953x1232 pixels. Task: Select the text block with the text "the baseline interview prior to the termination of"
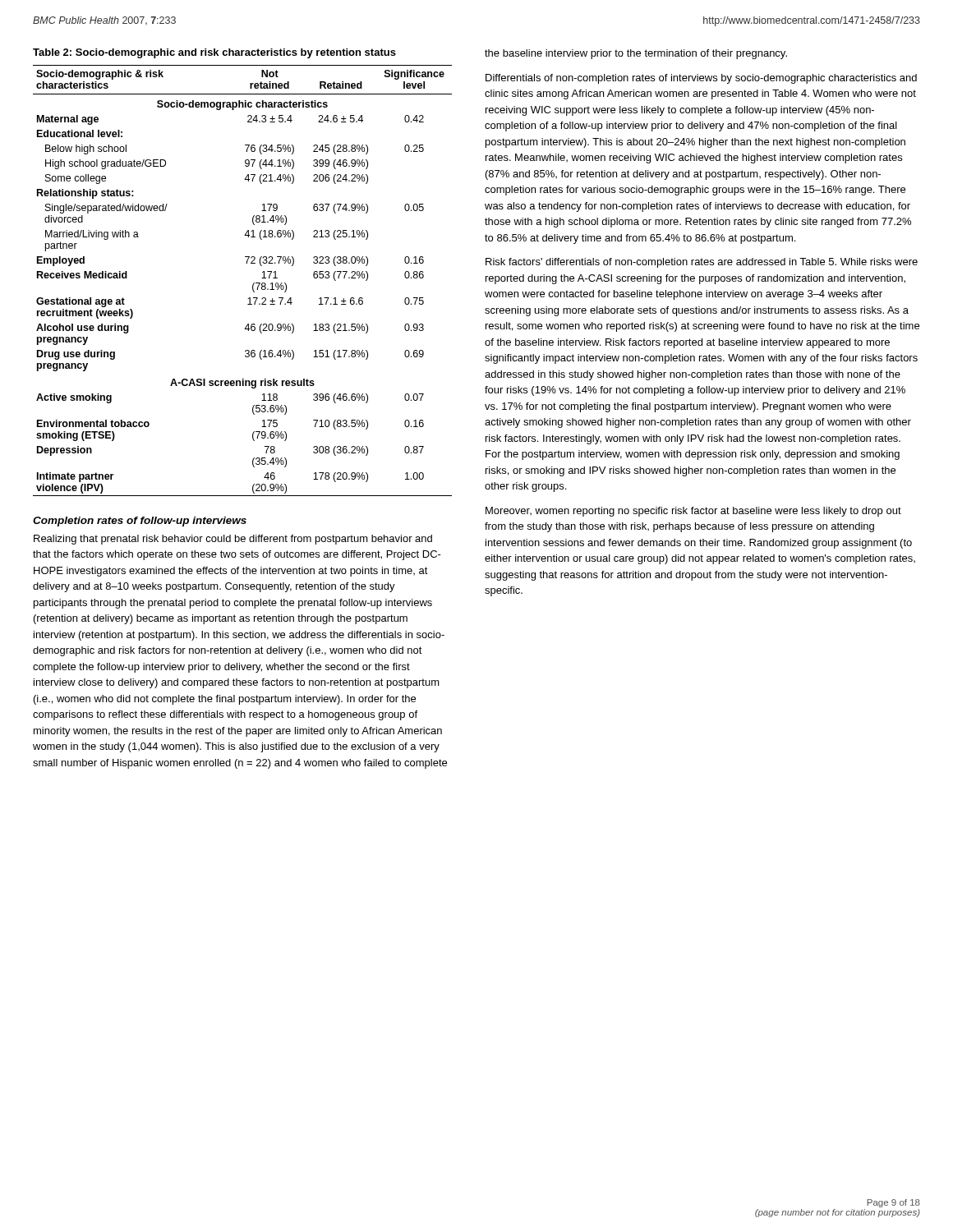click(636, 53)
